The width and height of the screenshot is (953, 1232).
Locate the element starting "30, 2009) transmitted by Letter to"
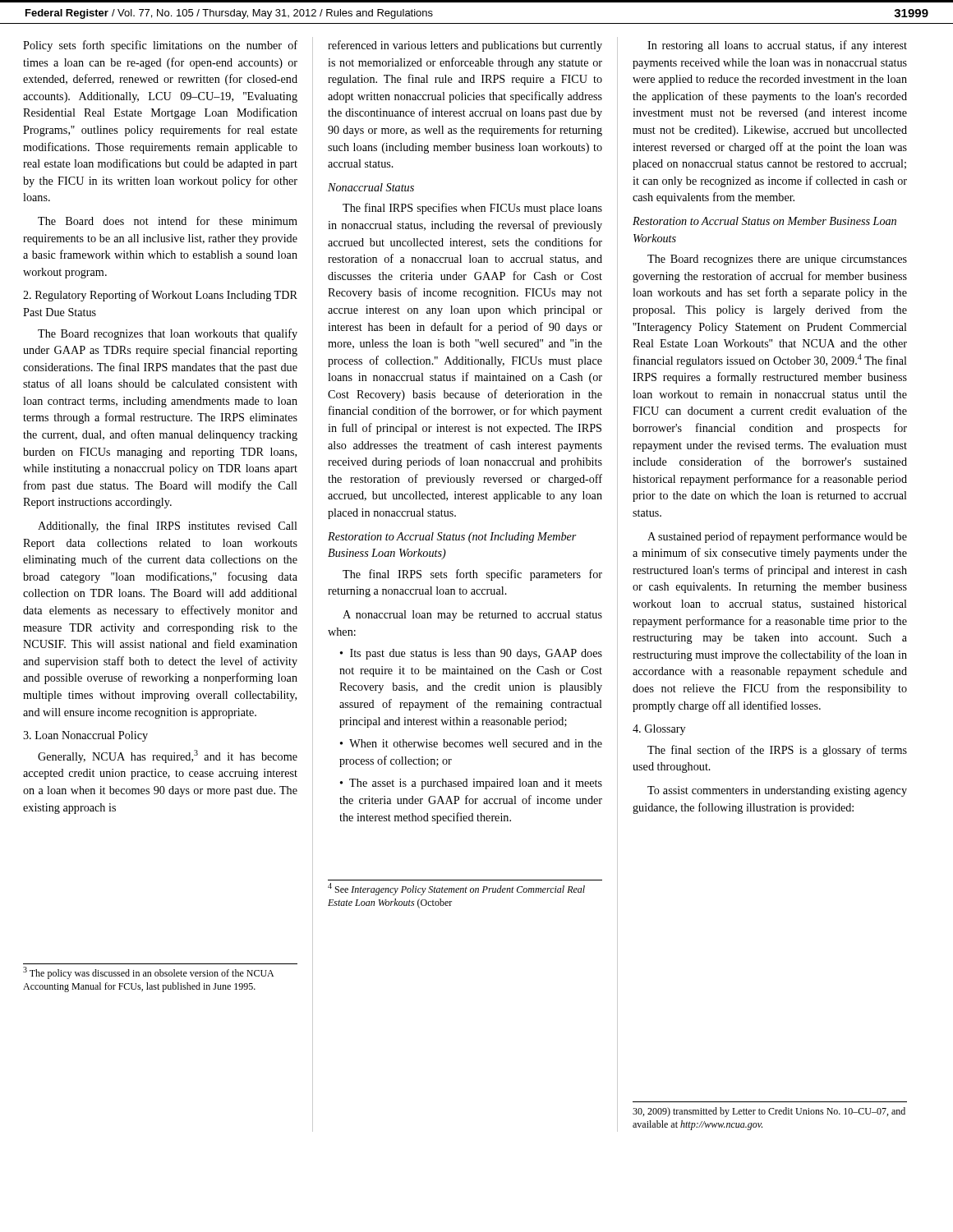770,1118
